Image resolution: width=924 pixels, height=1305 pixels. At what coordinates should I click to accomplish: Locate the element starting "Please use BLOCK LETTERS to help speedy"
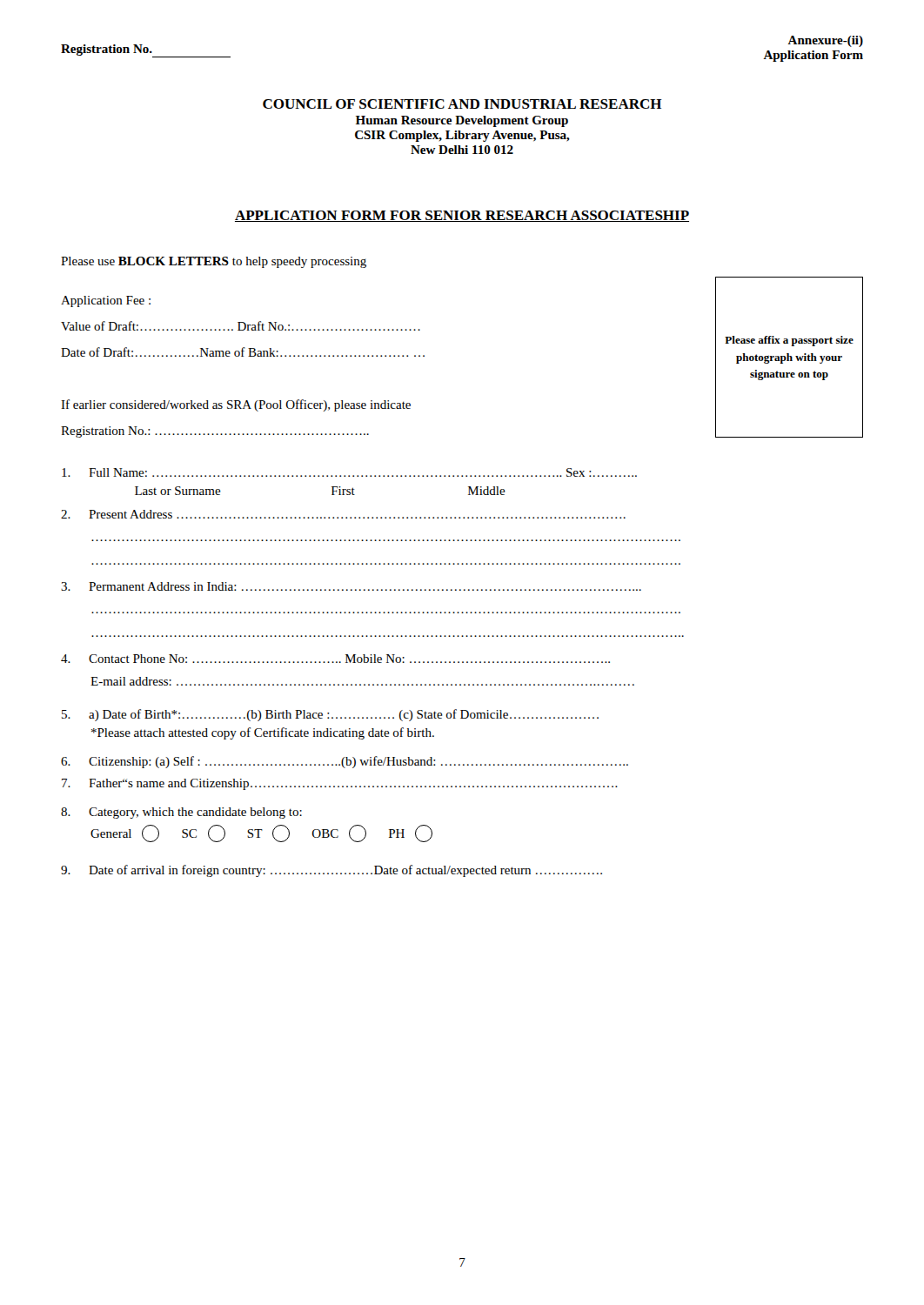tap(214, 261)
